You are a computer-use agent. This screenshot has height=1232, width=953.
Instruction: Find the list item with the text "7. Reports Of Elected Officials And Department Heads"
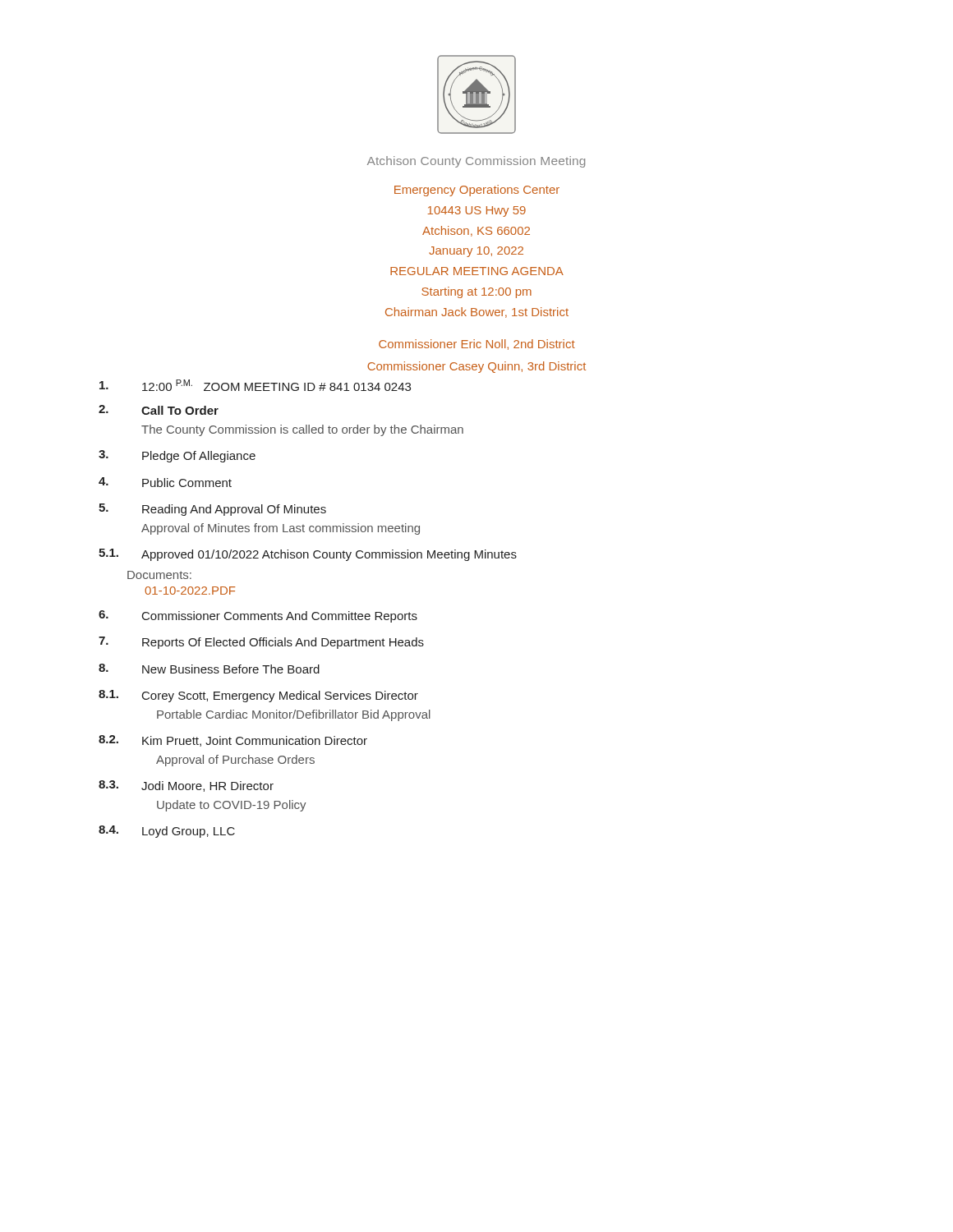tap(261, 643)
